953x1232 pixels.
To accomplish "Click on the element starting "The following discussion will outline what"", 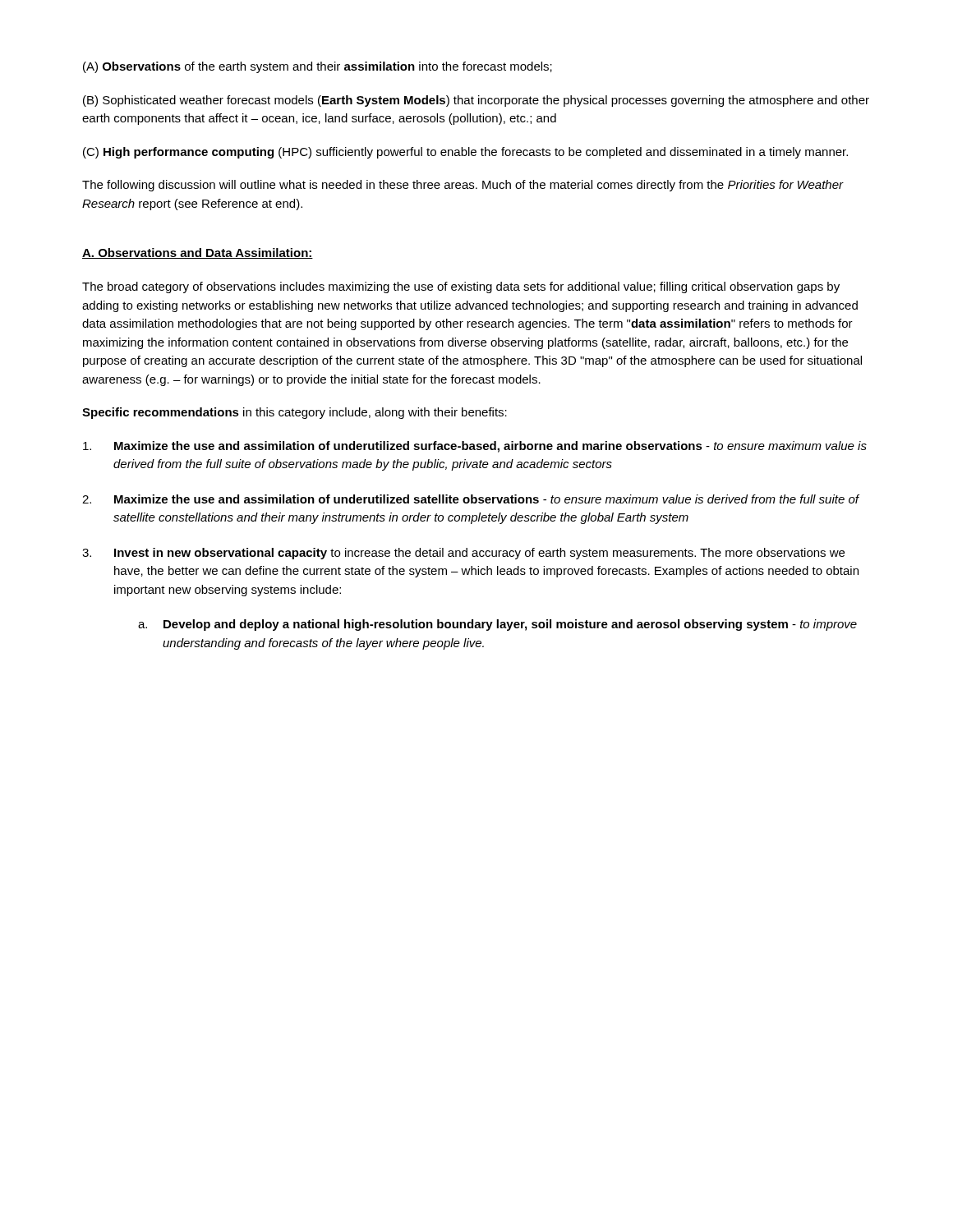I will (463, 194).
